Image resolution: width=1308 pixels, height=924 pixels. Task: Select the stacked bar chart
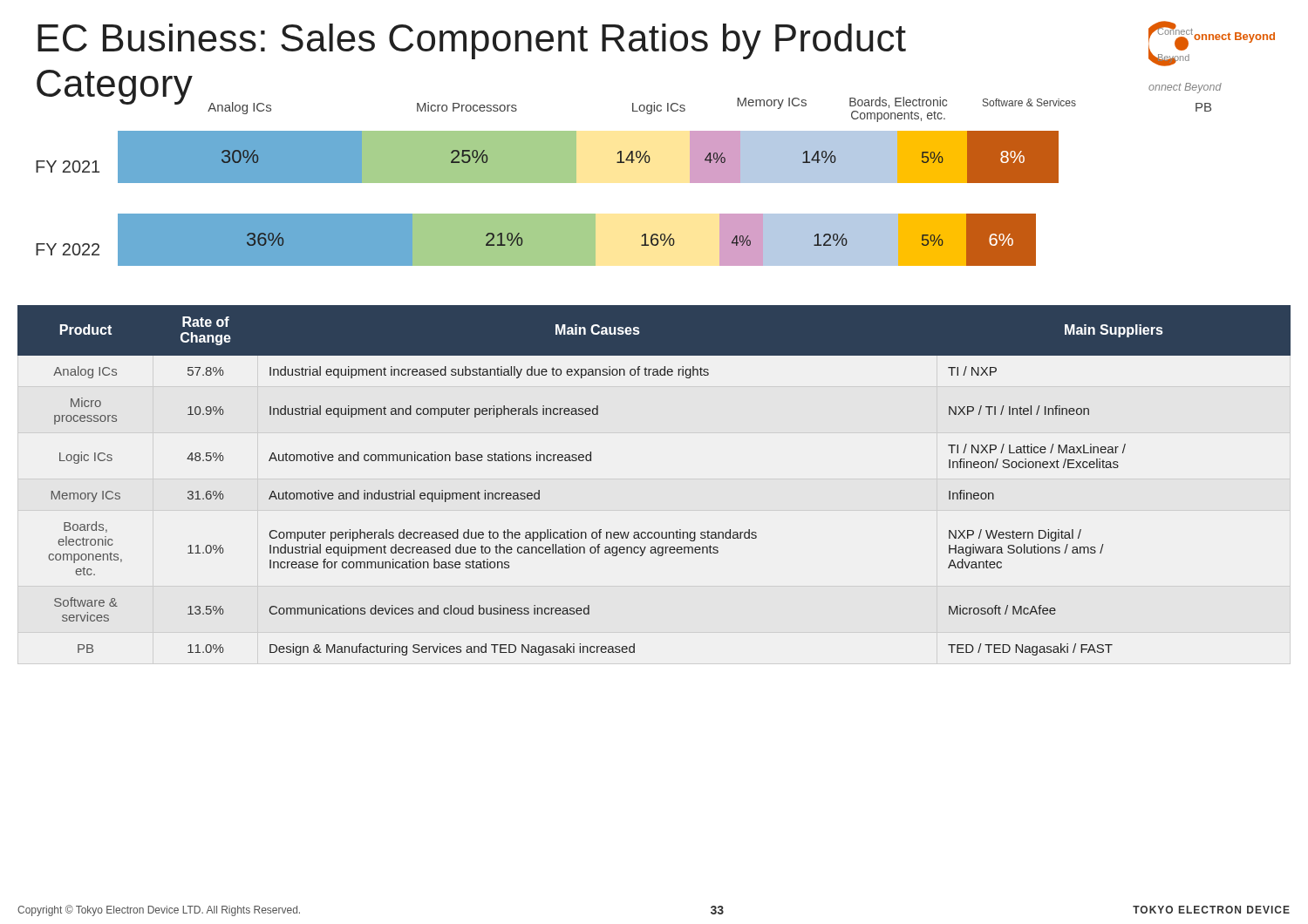pos(658,194)
